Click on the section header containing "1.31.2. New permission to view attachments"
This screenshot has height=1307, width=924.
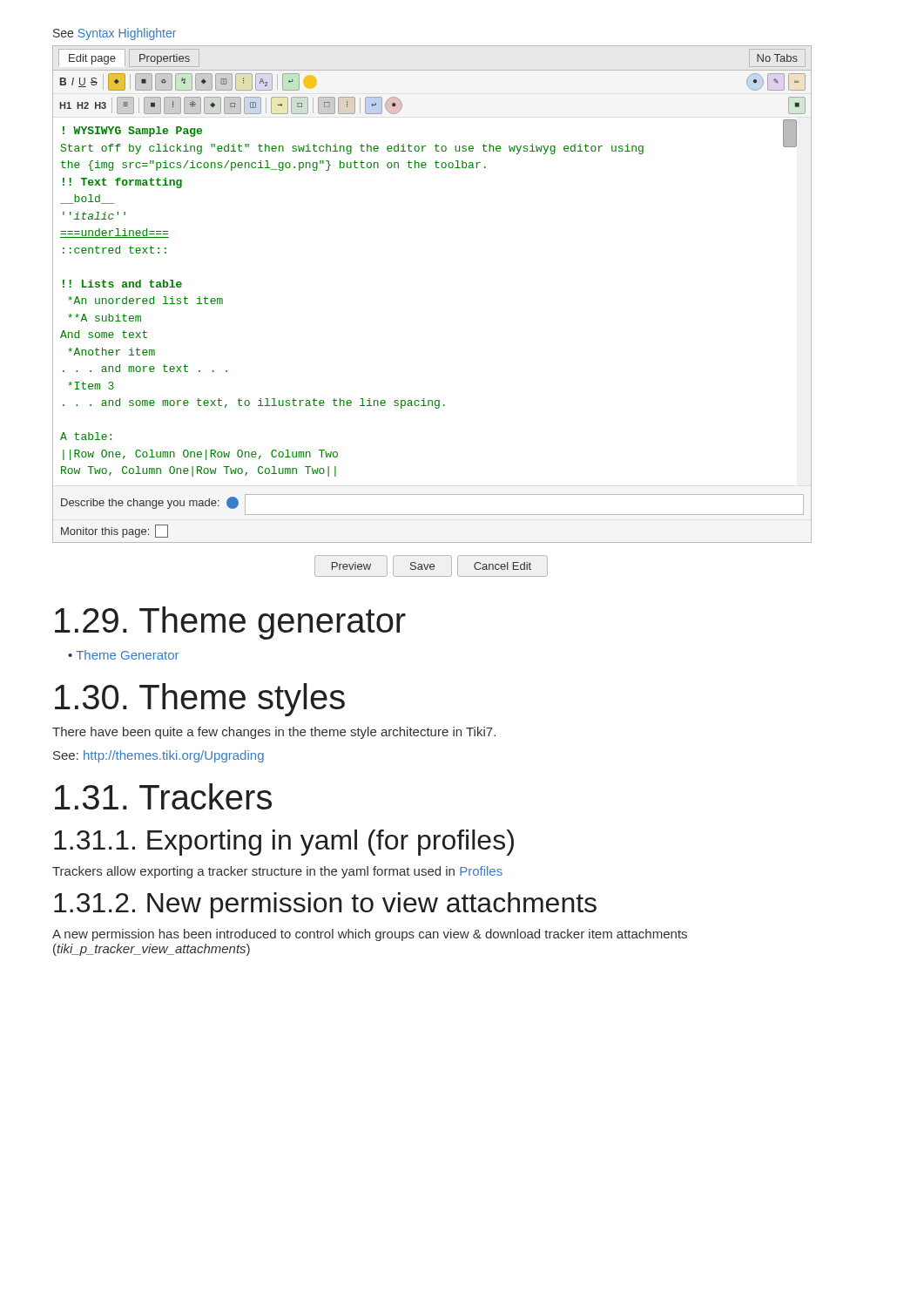point(462,903)
